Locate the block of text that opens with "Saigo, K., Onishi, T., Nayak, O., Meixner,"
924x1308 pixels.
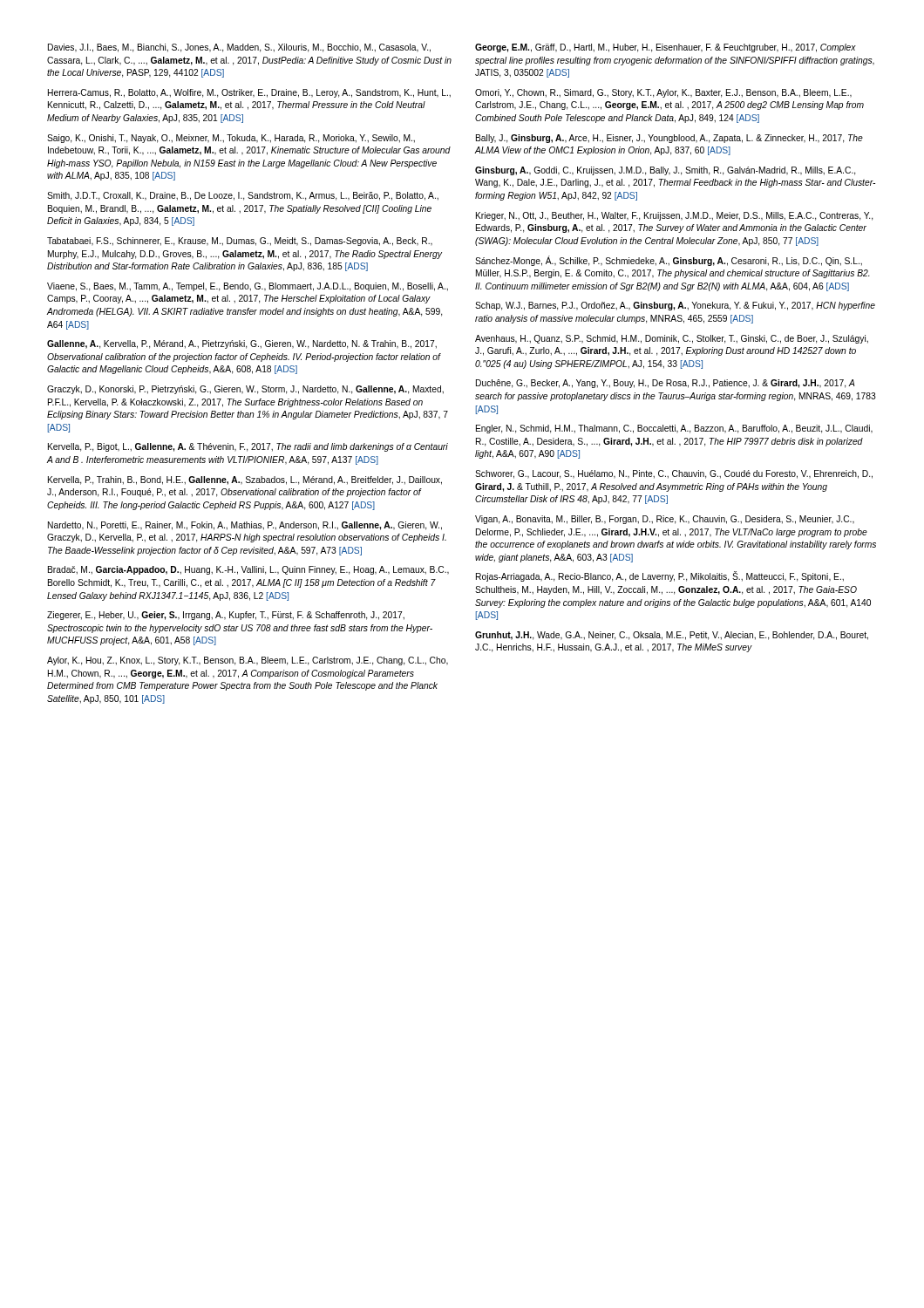(x=249, y=157)
